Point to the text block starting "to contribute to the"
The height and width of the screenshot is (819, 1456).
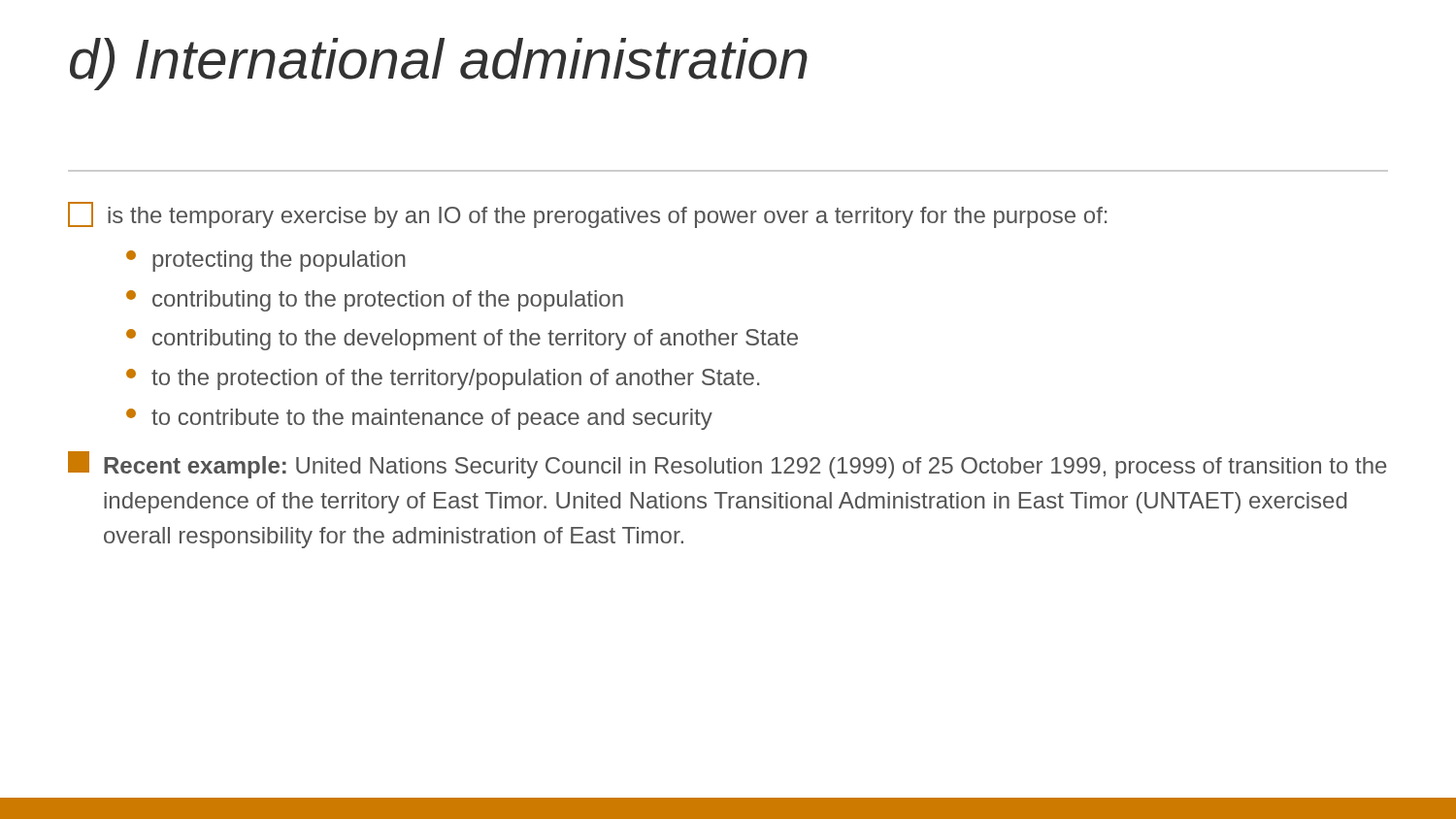419,418
